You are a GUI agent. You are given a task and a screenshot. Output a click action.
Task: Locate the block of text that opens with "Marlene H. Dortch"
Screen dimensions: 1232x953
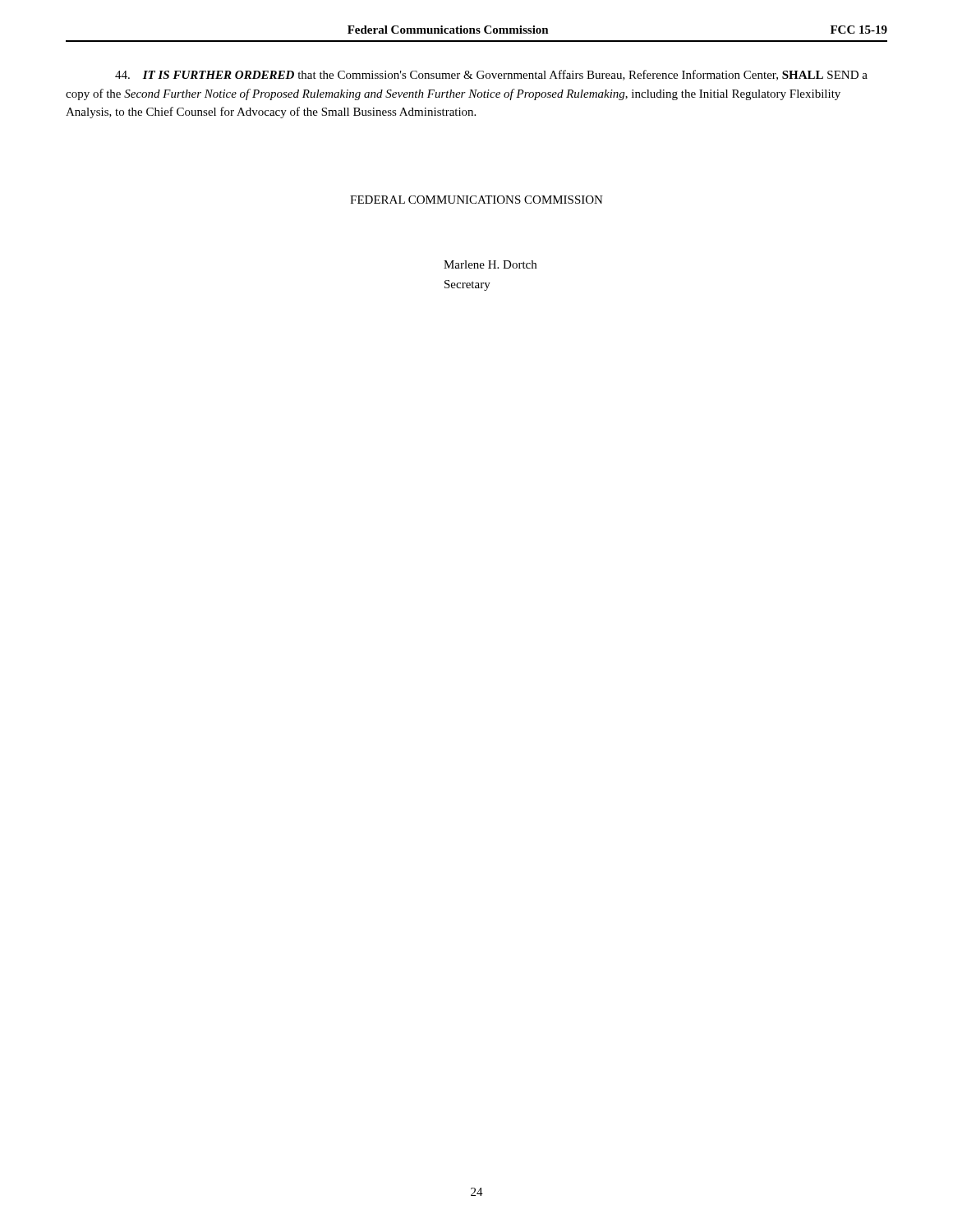pyautogui.click(x=490, y=274)
